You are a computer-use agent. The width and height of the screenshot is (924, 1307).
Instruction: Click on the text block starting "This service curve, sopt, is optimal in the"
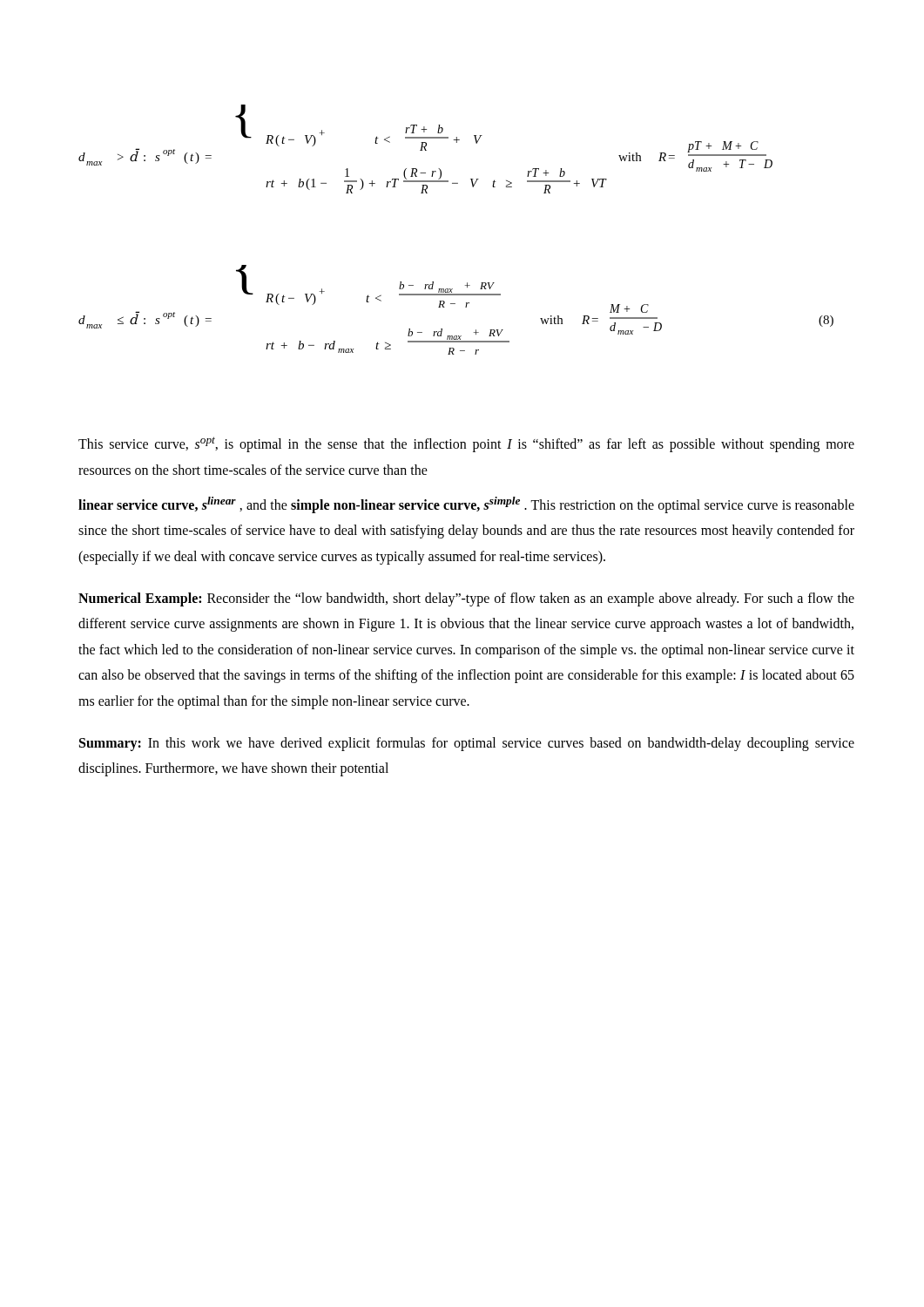(x=466, y=455)
